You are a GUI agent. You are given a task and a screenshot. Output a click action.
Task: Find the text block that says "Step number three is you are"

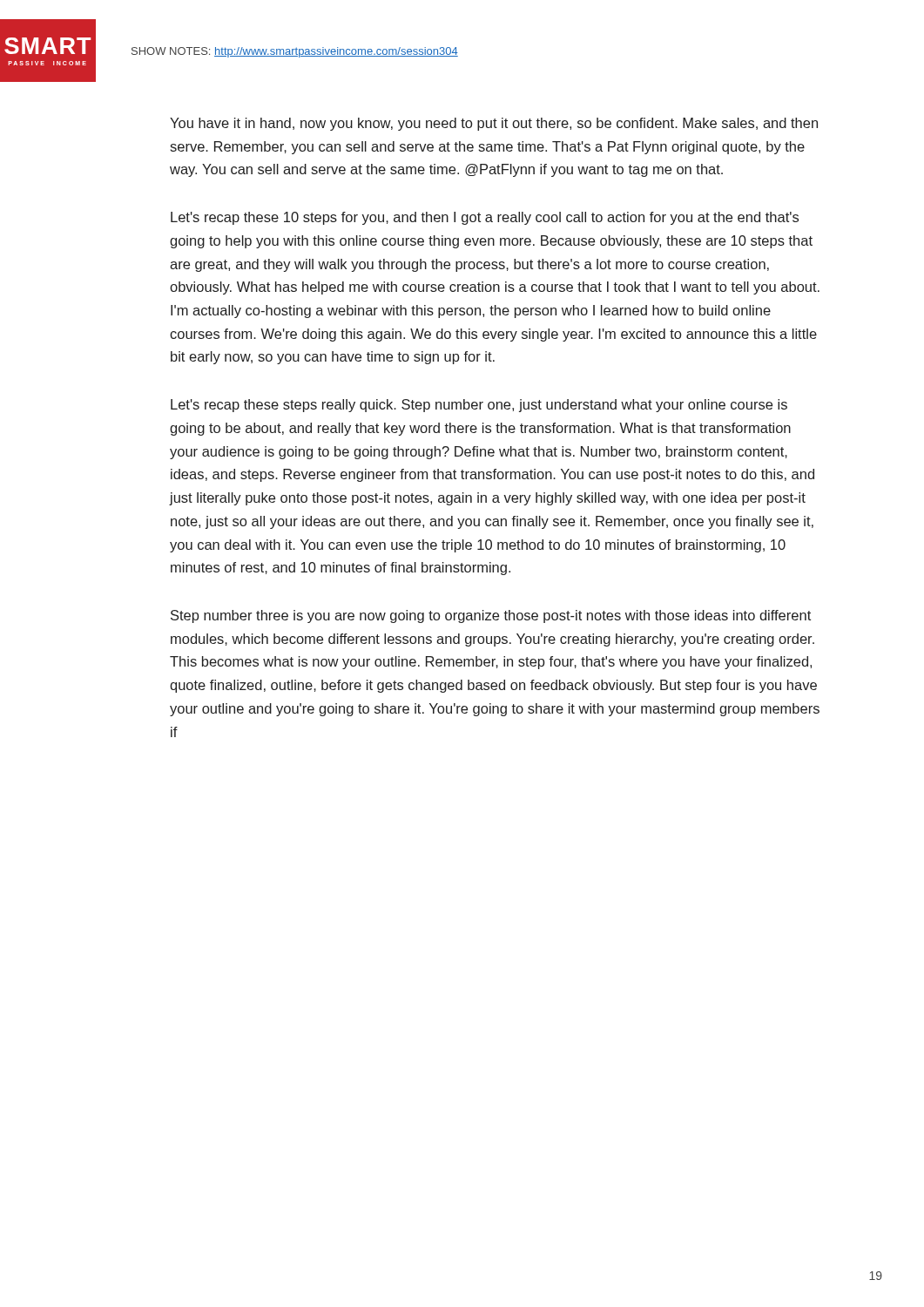click(x=495, y=673)
